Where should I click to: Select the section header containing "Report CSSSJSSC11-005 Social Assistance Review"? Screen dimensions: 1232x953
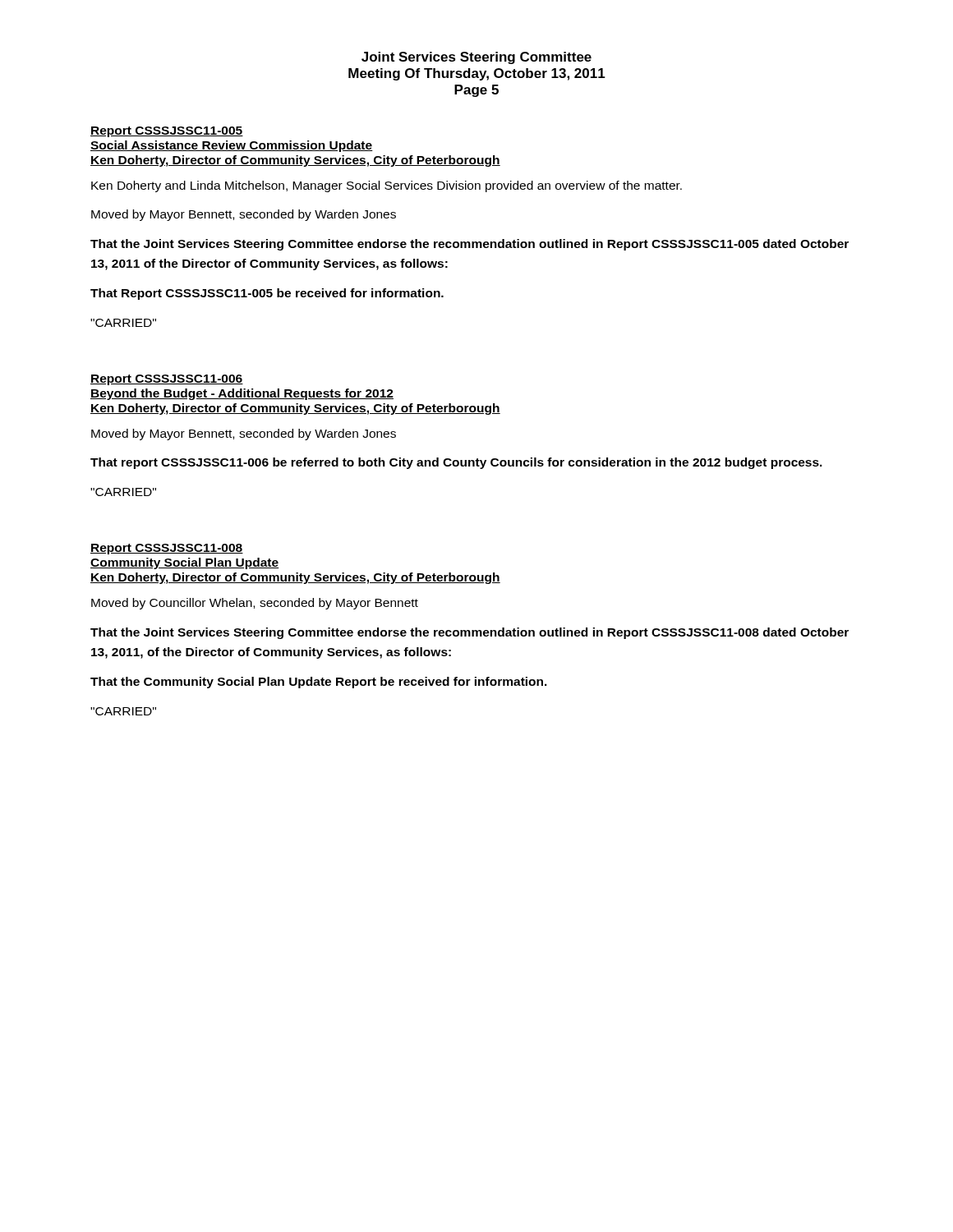[x=167, y=132]
